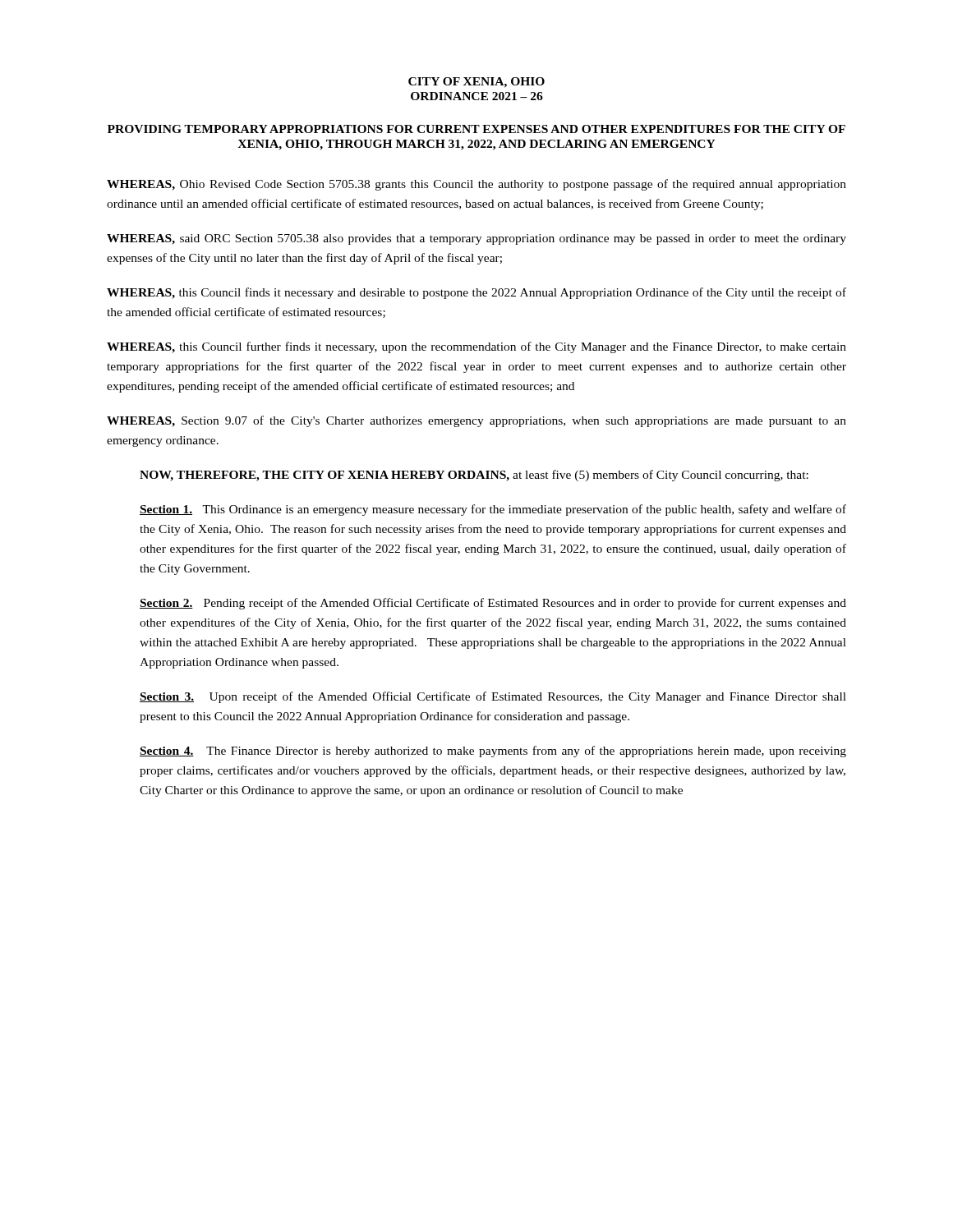Locate the text block with the text "Section 3. Upon receipt of the Amended"
This screenshot has width=953, height=1232.
[x=493, y=706]
